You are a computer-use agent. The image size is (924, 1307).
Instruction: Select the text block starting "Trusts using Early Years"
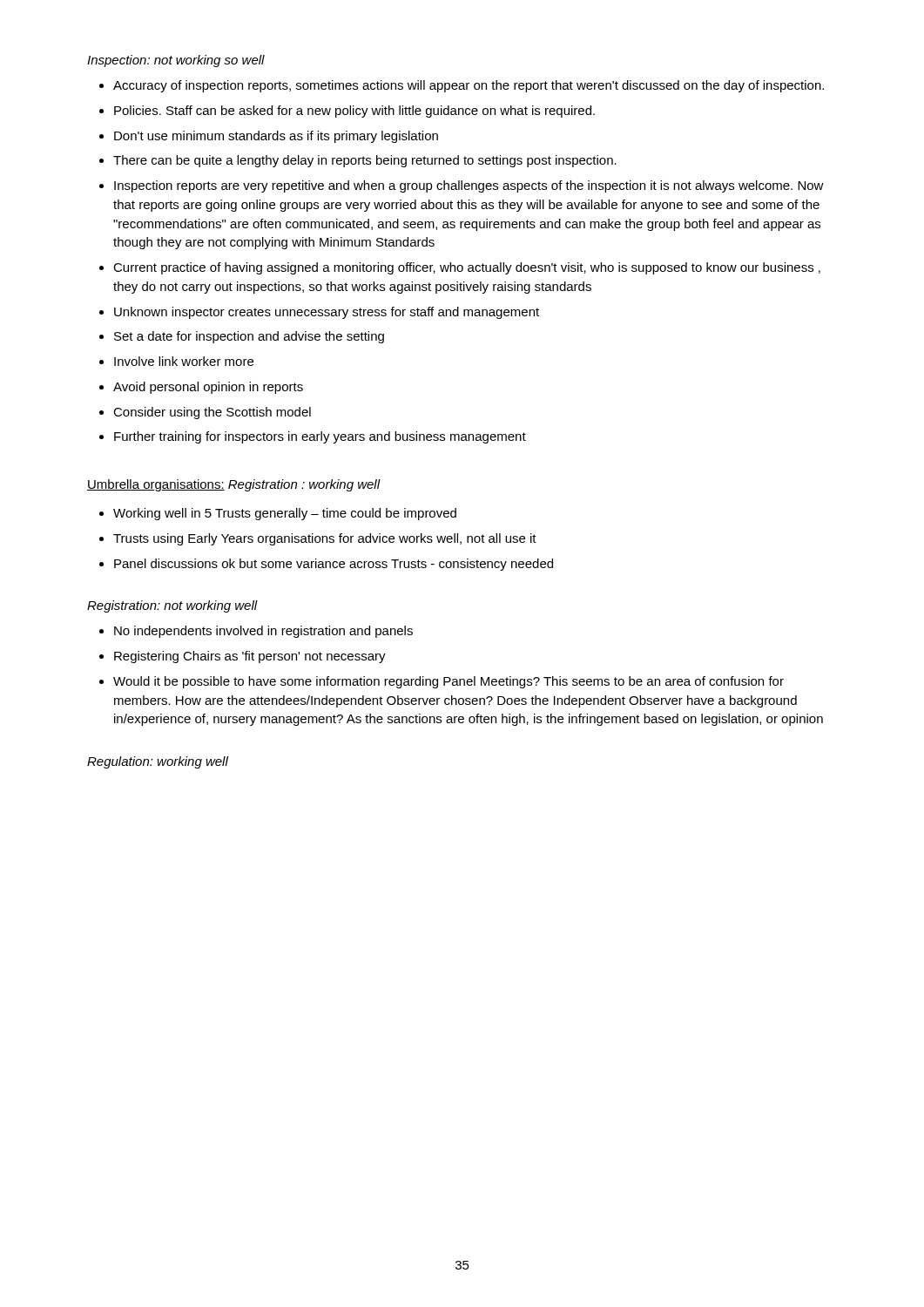(x=475, y=538)
